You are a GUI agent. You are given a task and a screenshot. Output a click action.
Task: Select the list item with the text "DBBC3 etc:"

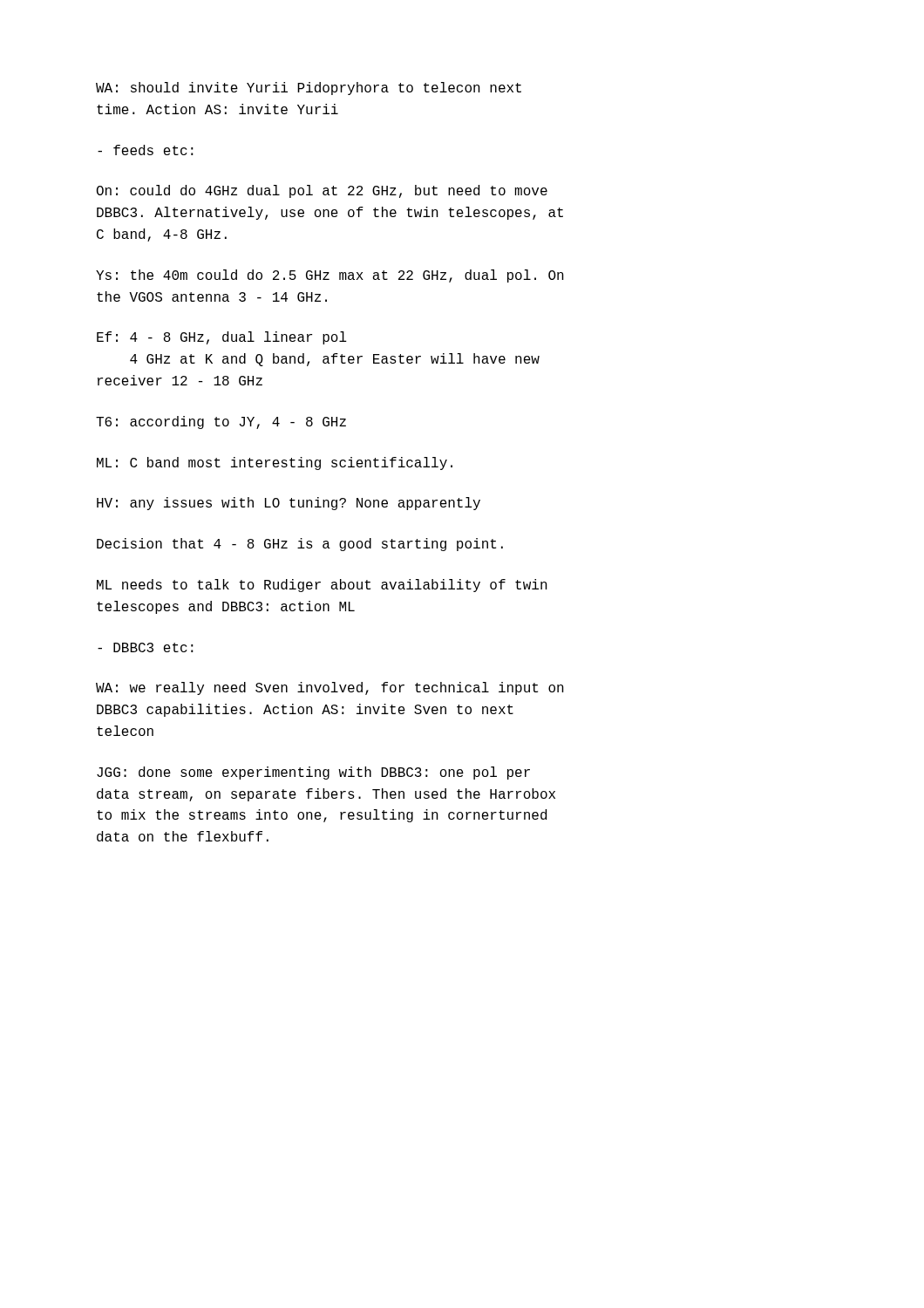click(146, 648)
